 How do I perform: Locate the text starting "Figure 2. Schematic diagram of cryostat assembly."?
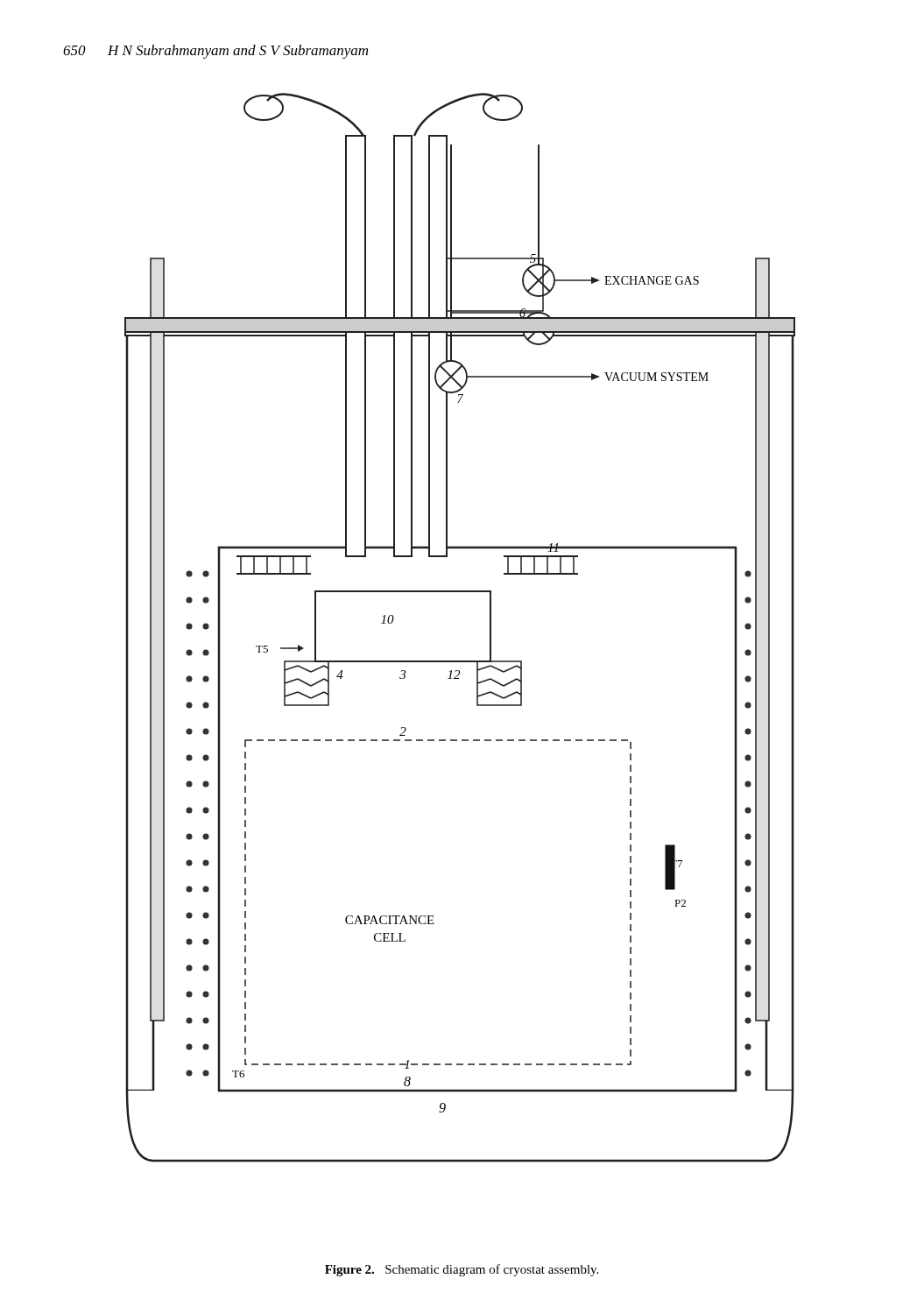(462, 1269)
